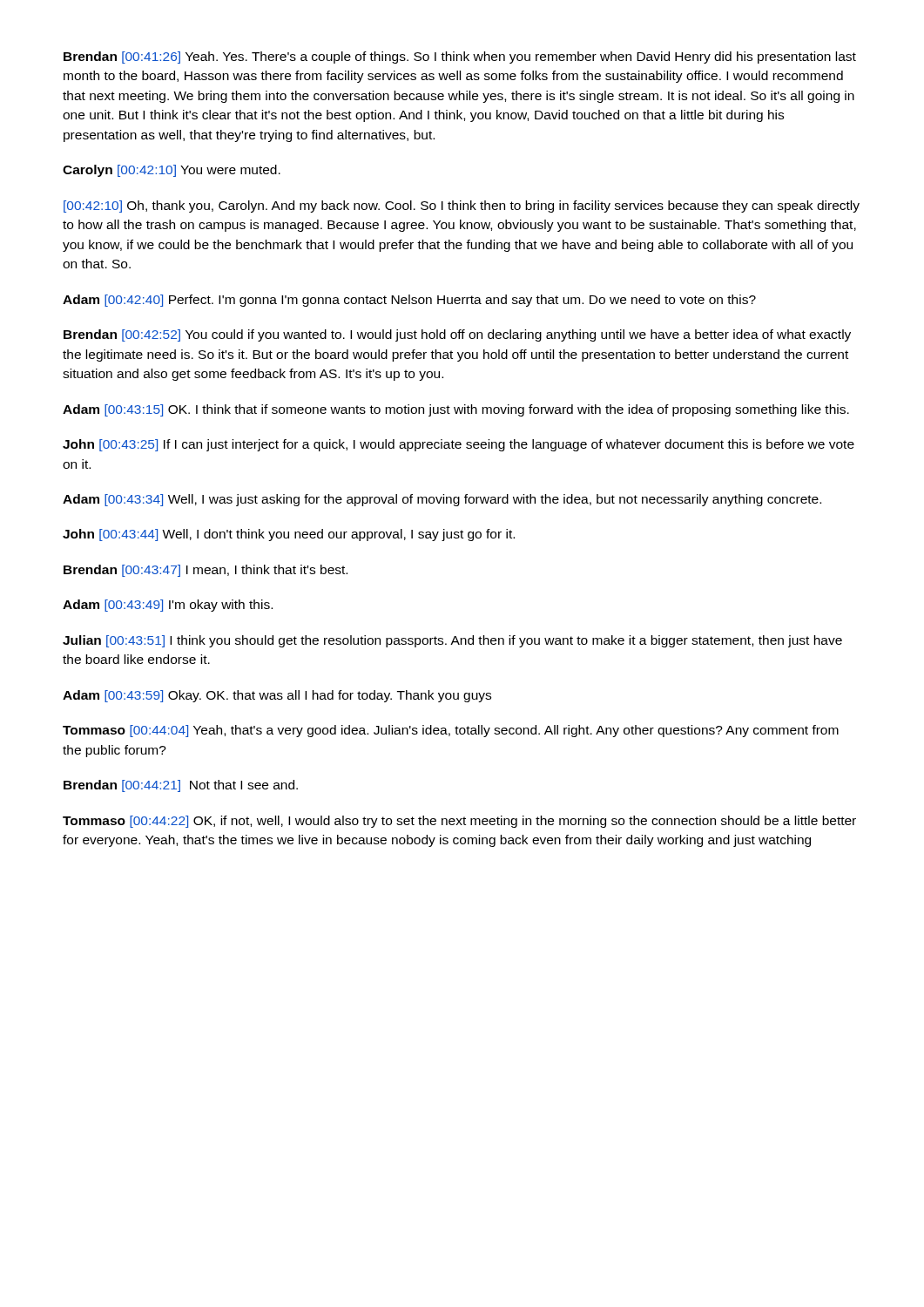
Task: Locate the text block that reads "Tommaso [00:44:22] OK, if not, well, I"
Action: 460,830
